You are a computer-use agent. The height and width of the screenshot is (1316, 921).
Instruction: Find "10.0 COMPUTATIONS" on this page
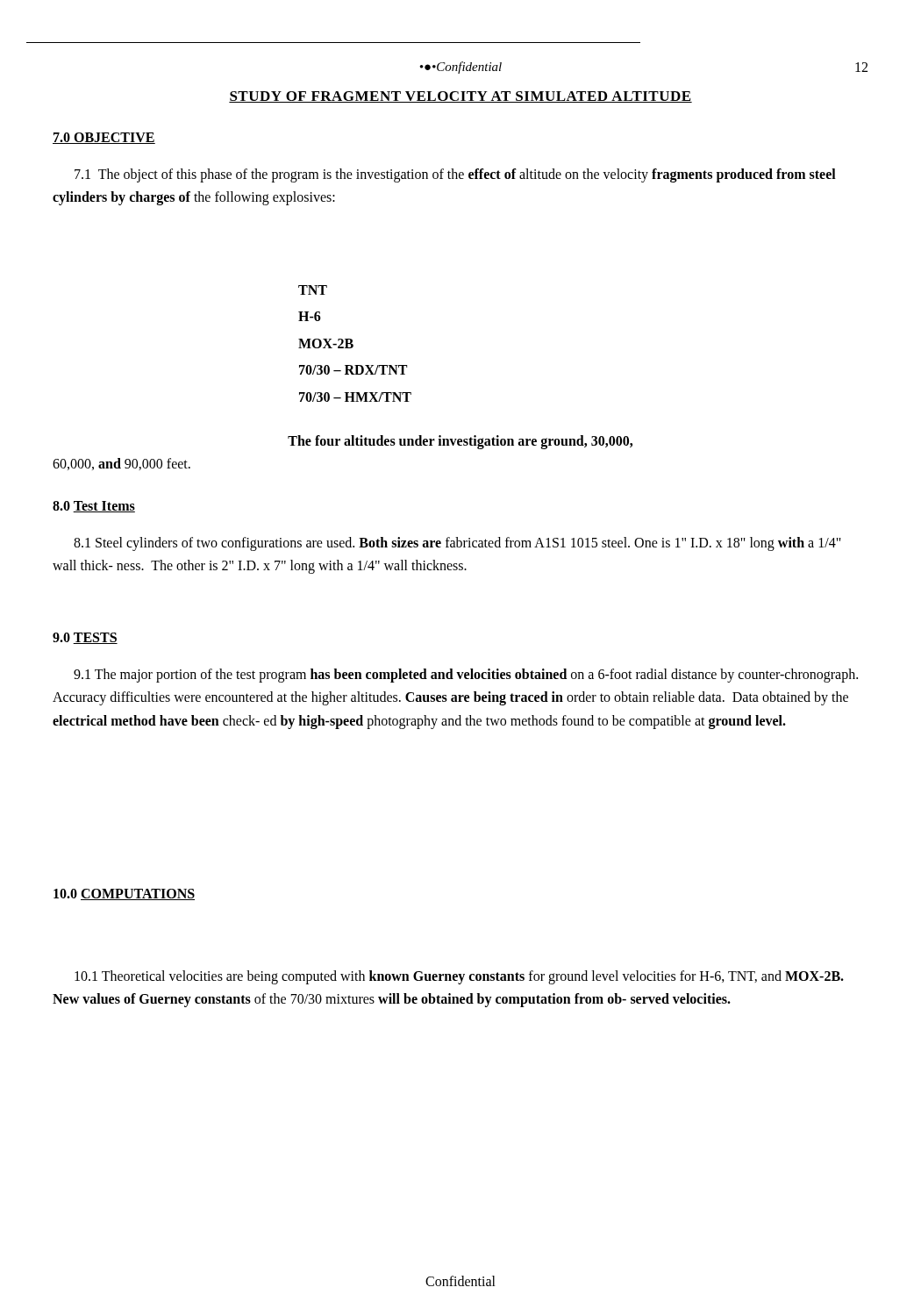click(x=124, y=894)
